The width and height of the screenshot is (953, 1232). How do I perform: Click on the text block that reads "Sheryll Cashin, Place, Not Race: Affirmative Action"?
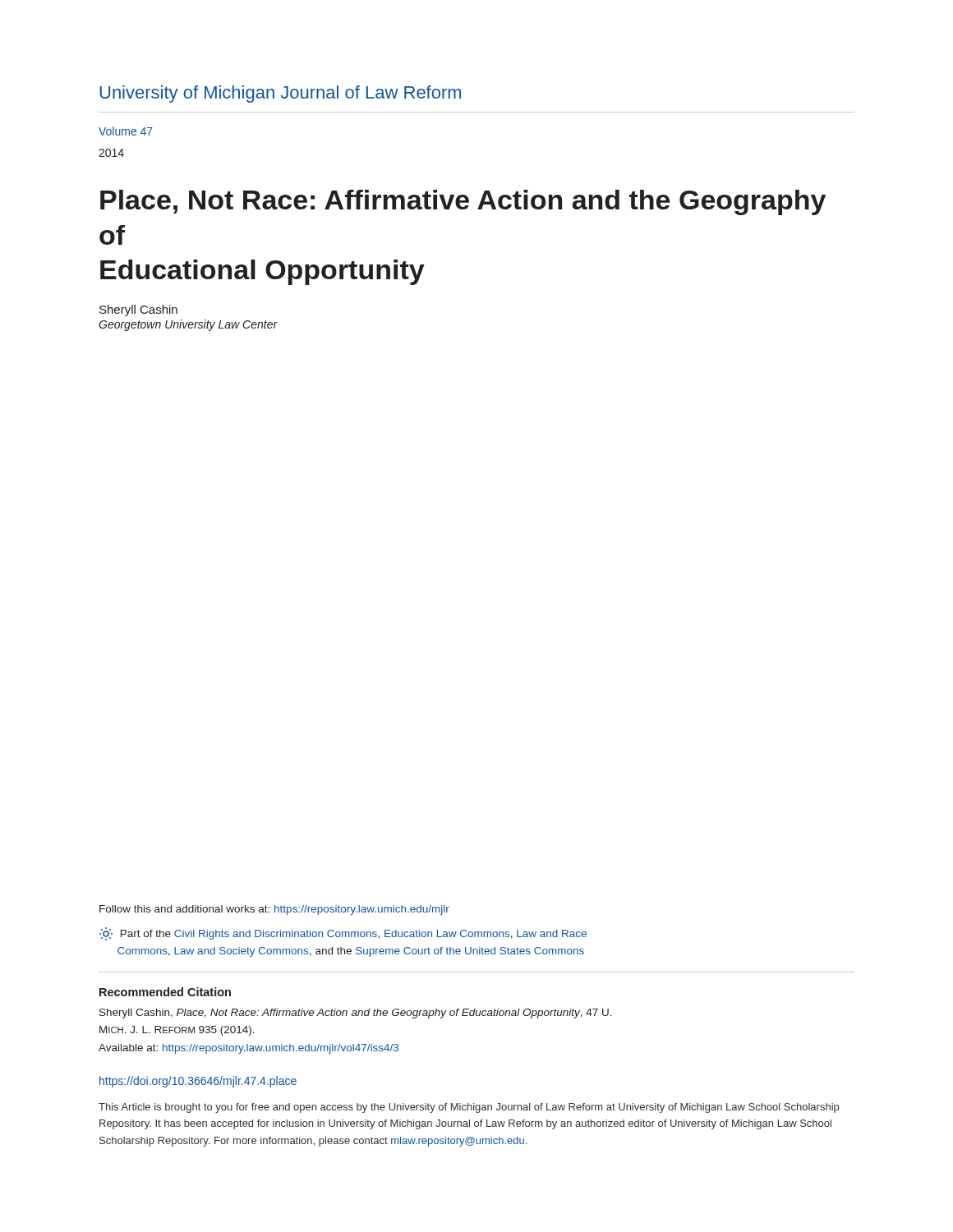point(356,1014)
